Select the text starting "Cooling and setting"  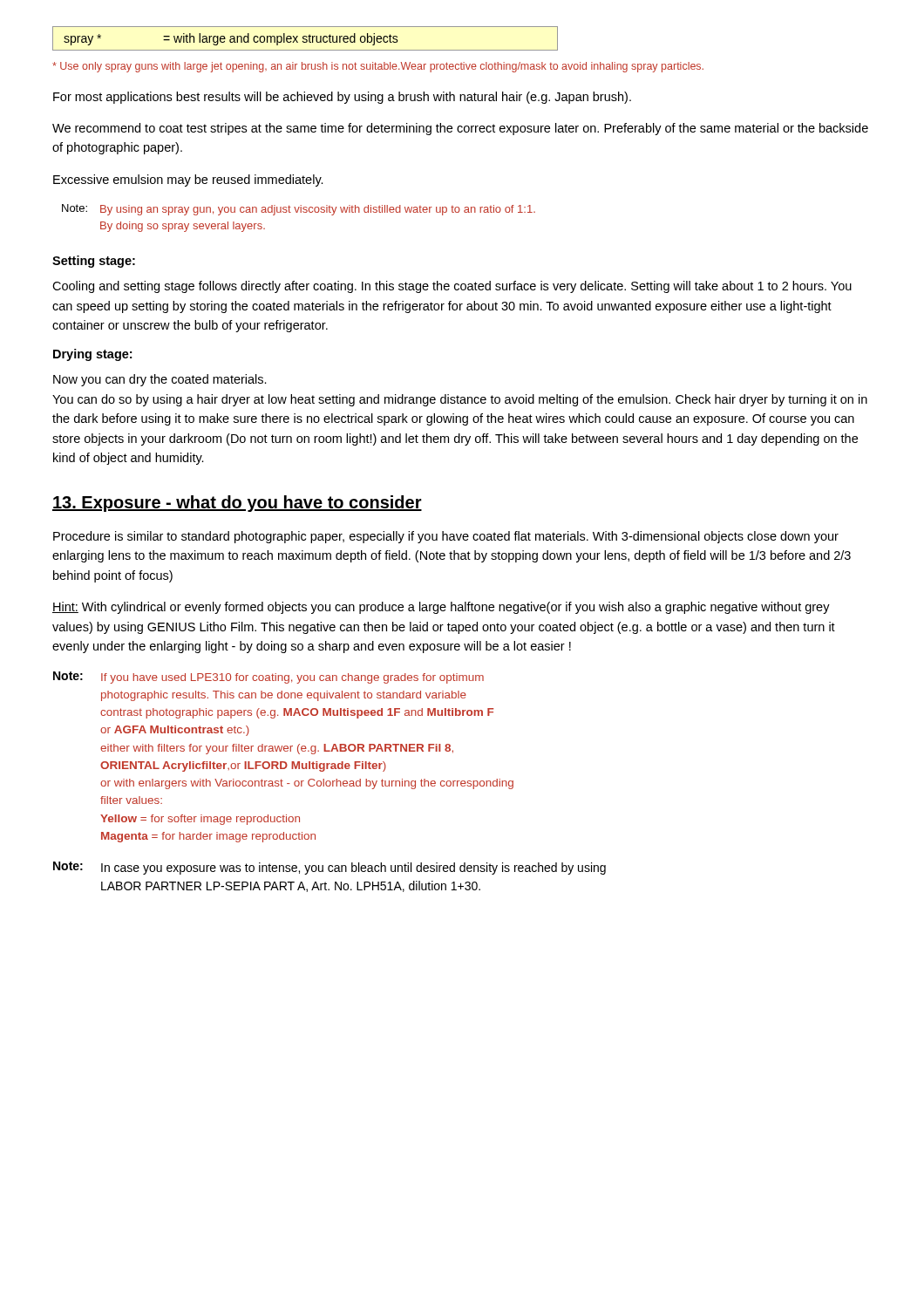[x=452, y=306]
